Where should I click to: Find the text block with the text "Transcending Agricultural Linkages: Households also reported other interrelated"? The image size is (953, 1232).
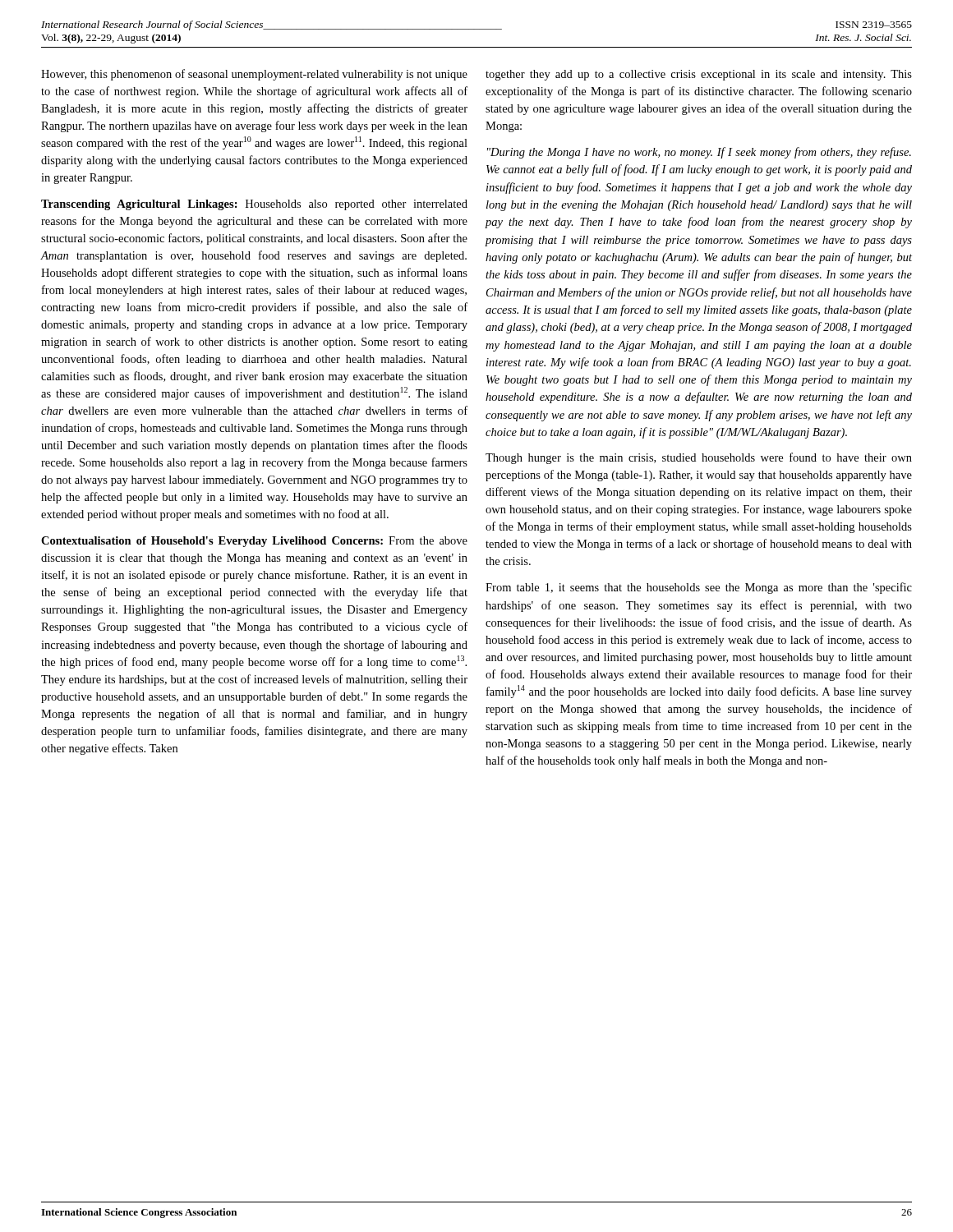(254, 359)
